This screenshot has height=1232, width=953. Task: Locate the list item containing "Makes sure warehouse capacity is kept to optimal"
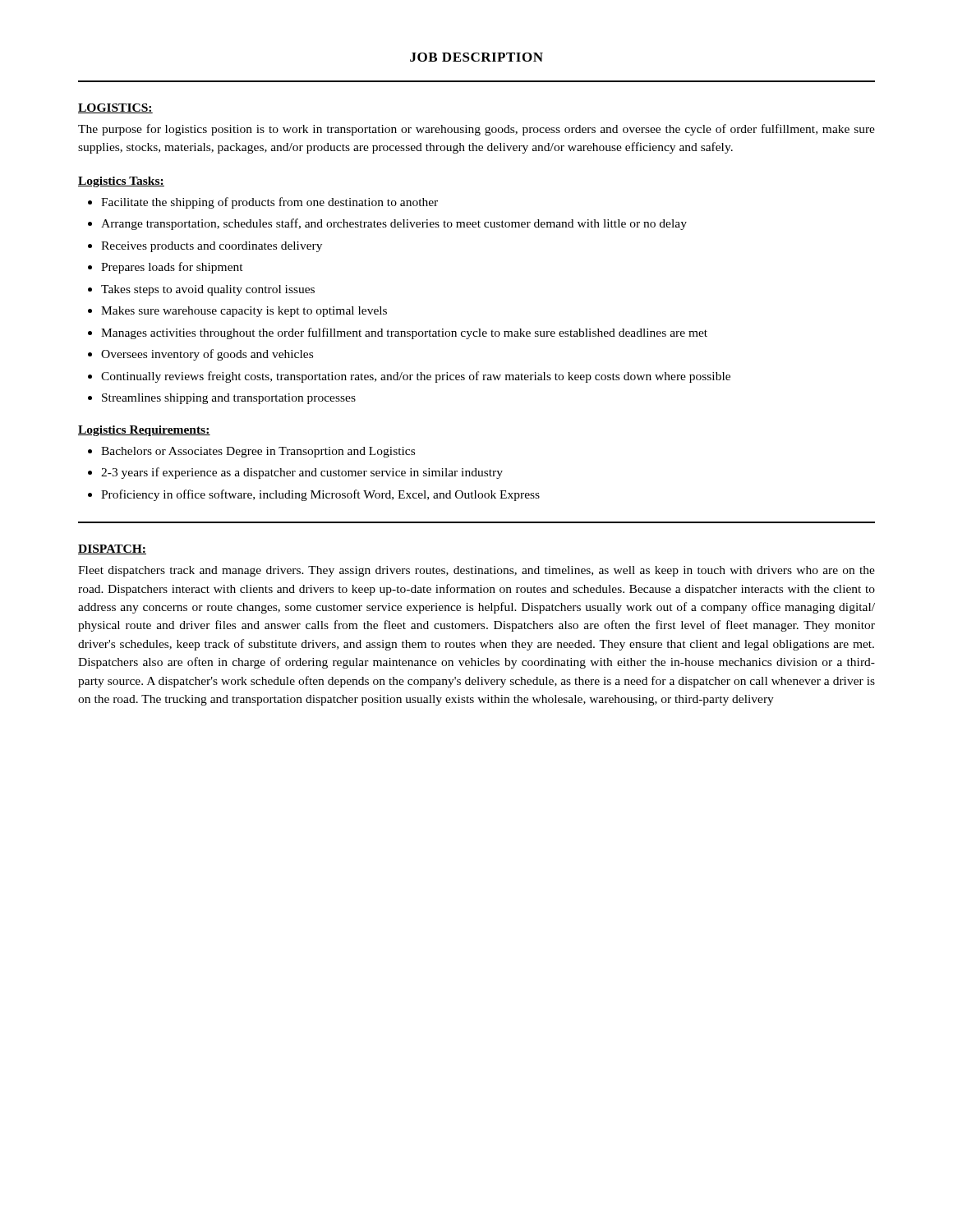tap(244, 312)
